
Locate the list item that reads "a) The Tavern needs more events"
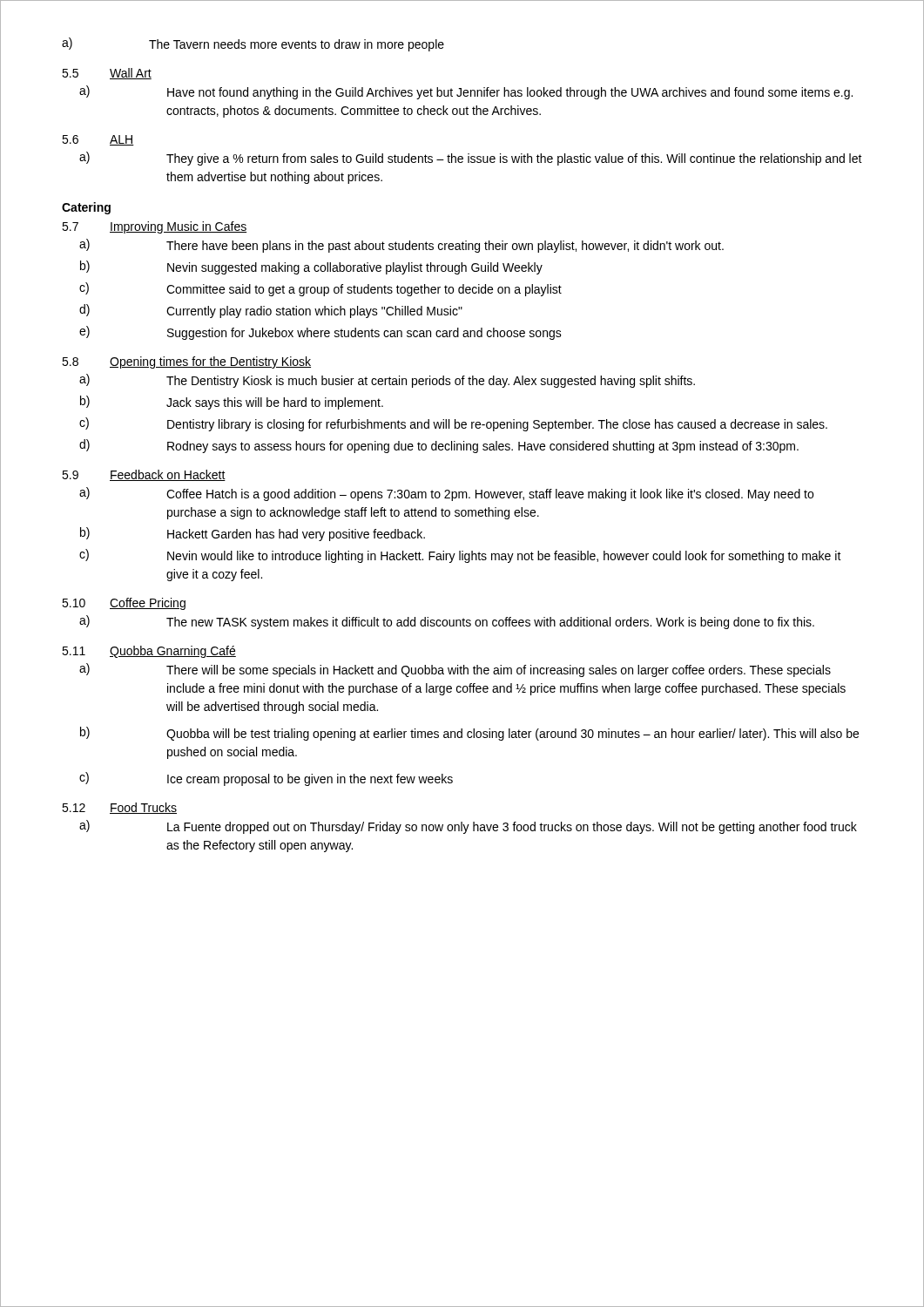click(253, 44)
